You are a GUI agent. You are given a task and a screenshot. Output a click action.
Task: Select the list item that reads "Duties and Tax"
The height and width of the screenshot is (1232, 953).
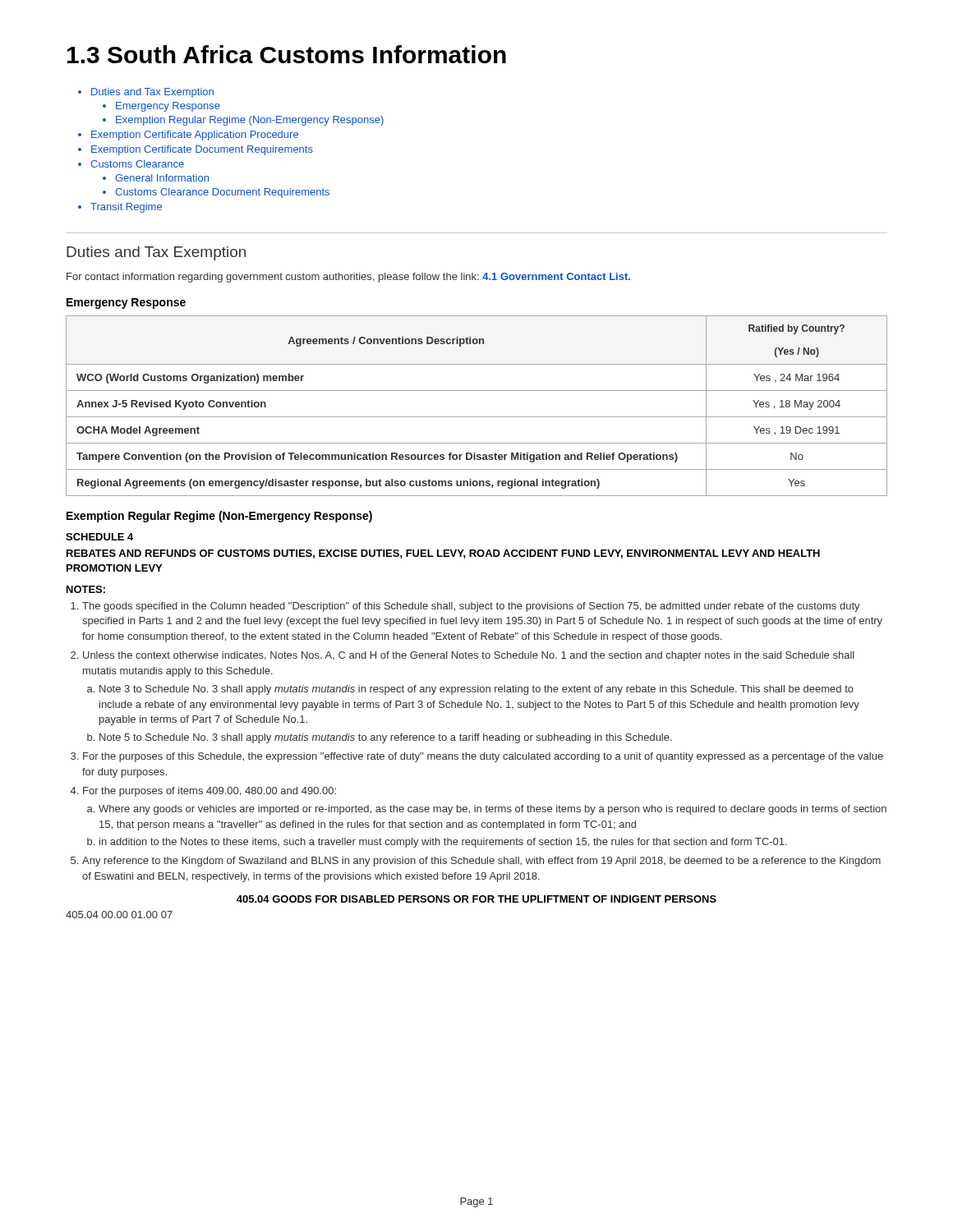point(152,93)
